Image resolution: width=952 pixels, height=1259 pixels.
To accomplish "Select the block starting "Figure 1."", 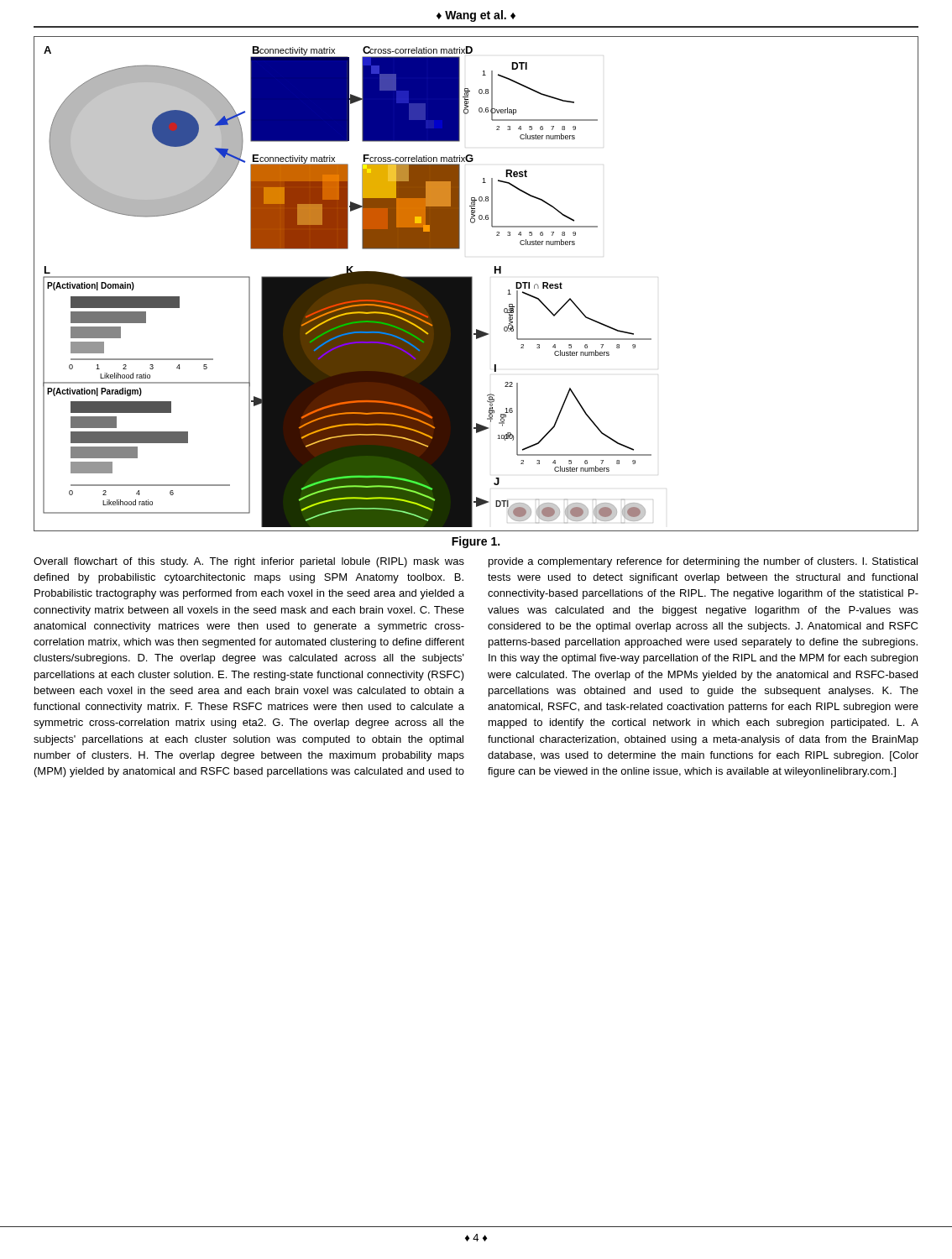I will [x=476, y=541].
